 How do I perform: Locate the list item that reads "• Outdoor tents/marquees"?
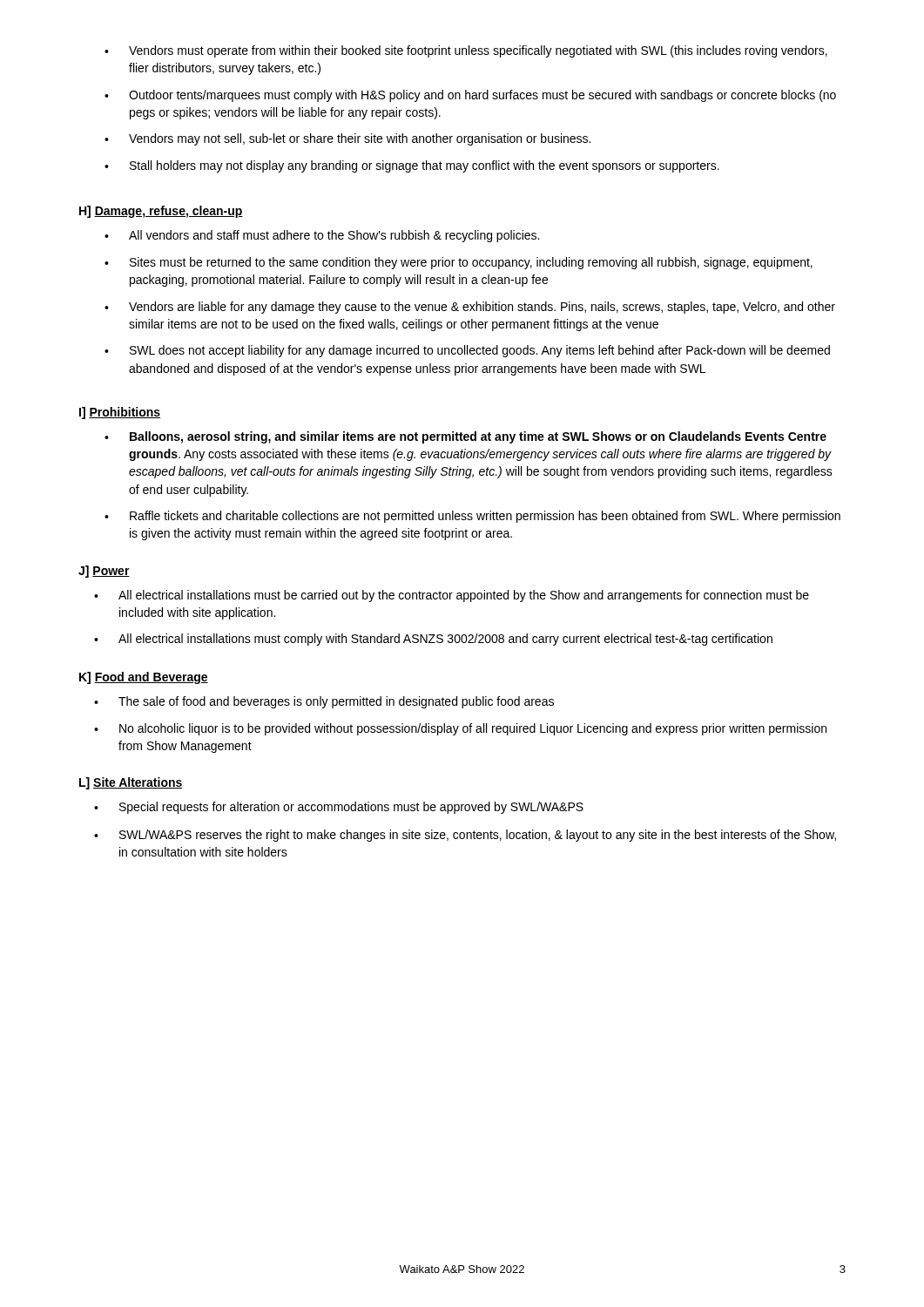(x=475, y=104)
